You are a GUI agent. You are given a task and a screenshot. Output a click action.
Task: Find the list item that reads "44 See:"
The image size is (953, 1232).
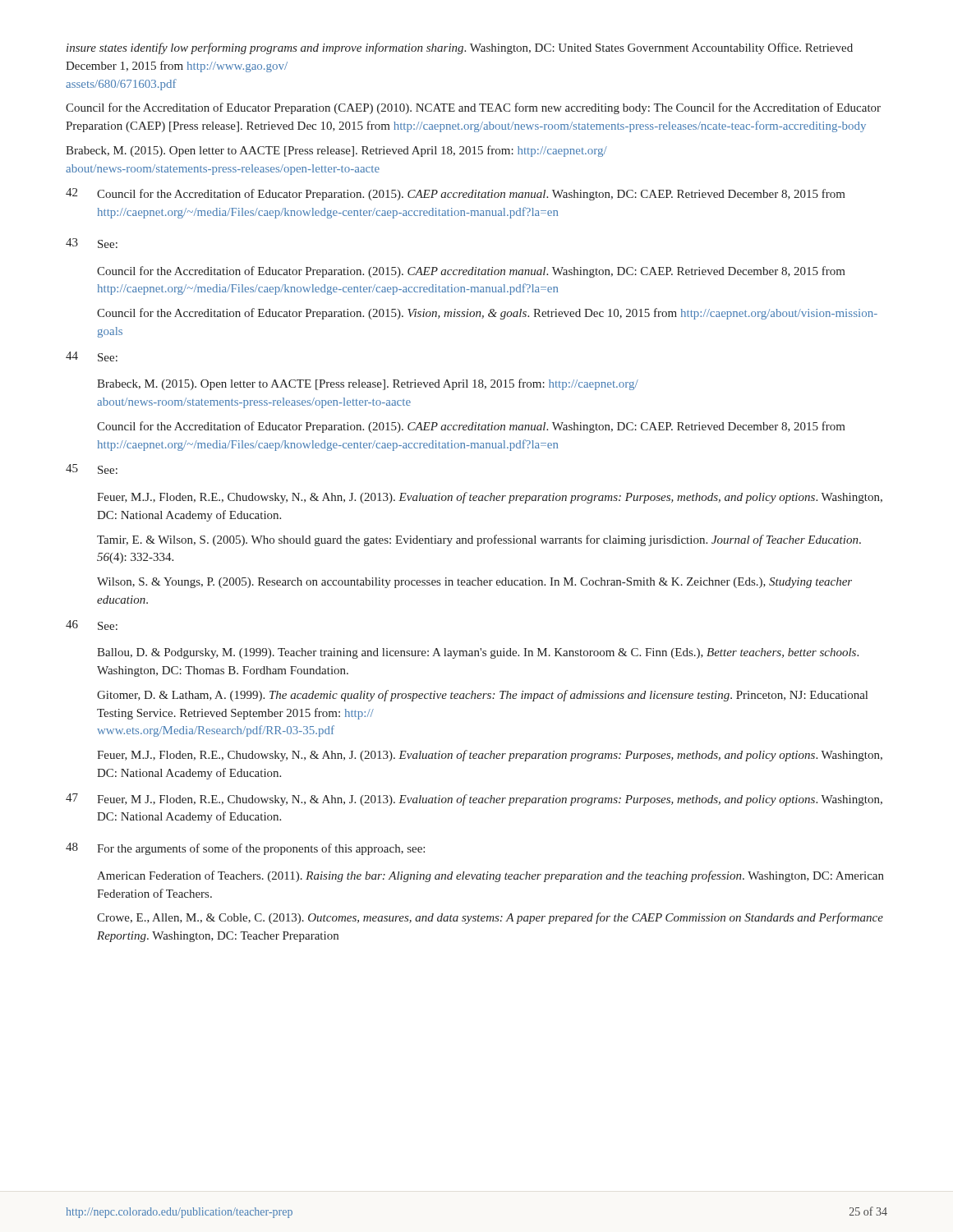tap(108, 356)
